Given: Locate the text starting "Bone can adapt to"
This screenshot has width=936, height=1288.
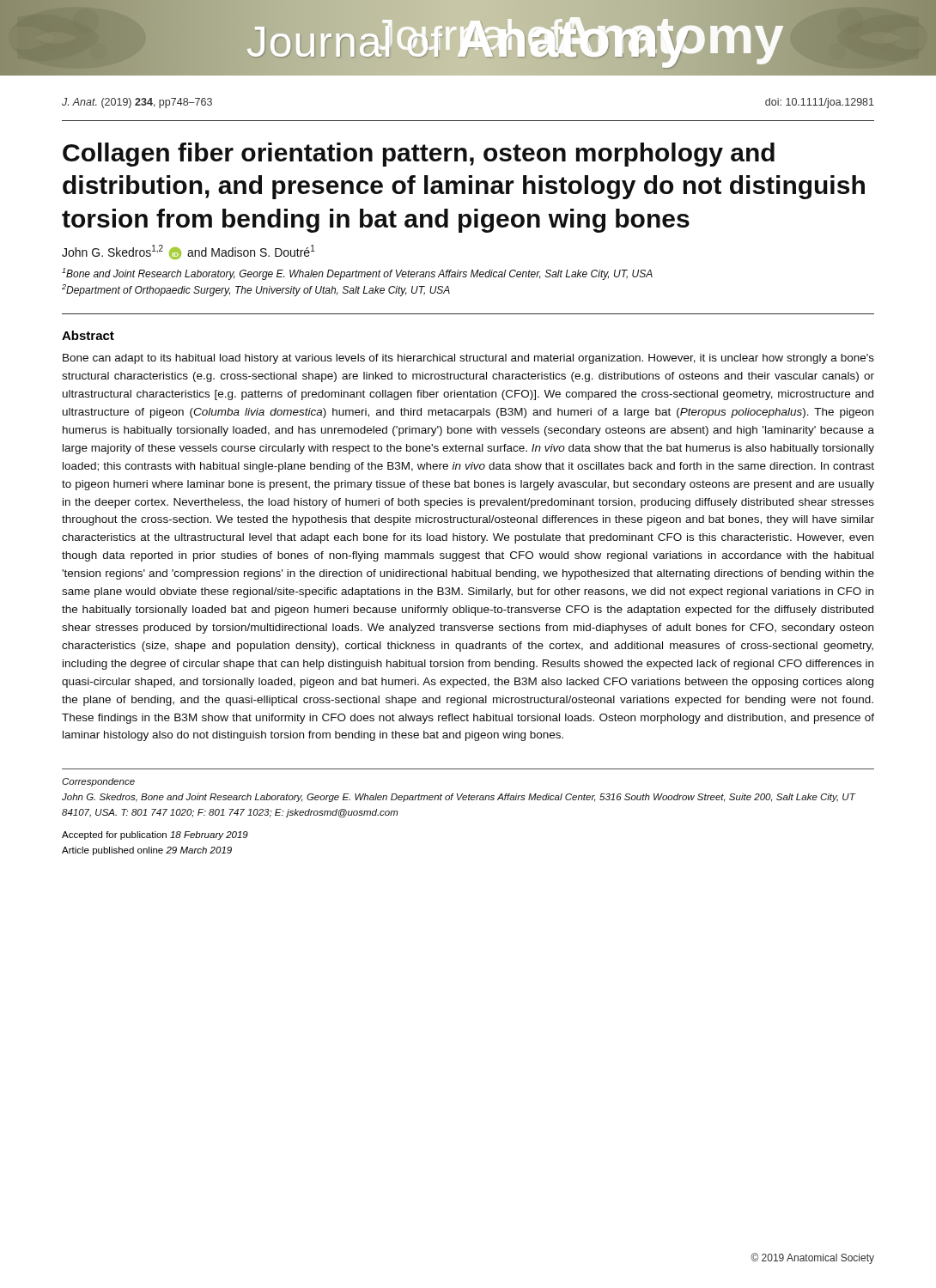Looking at the screenshot, I should click(468, 546).
